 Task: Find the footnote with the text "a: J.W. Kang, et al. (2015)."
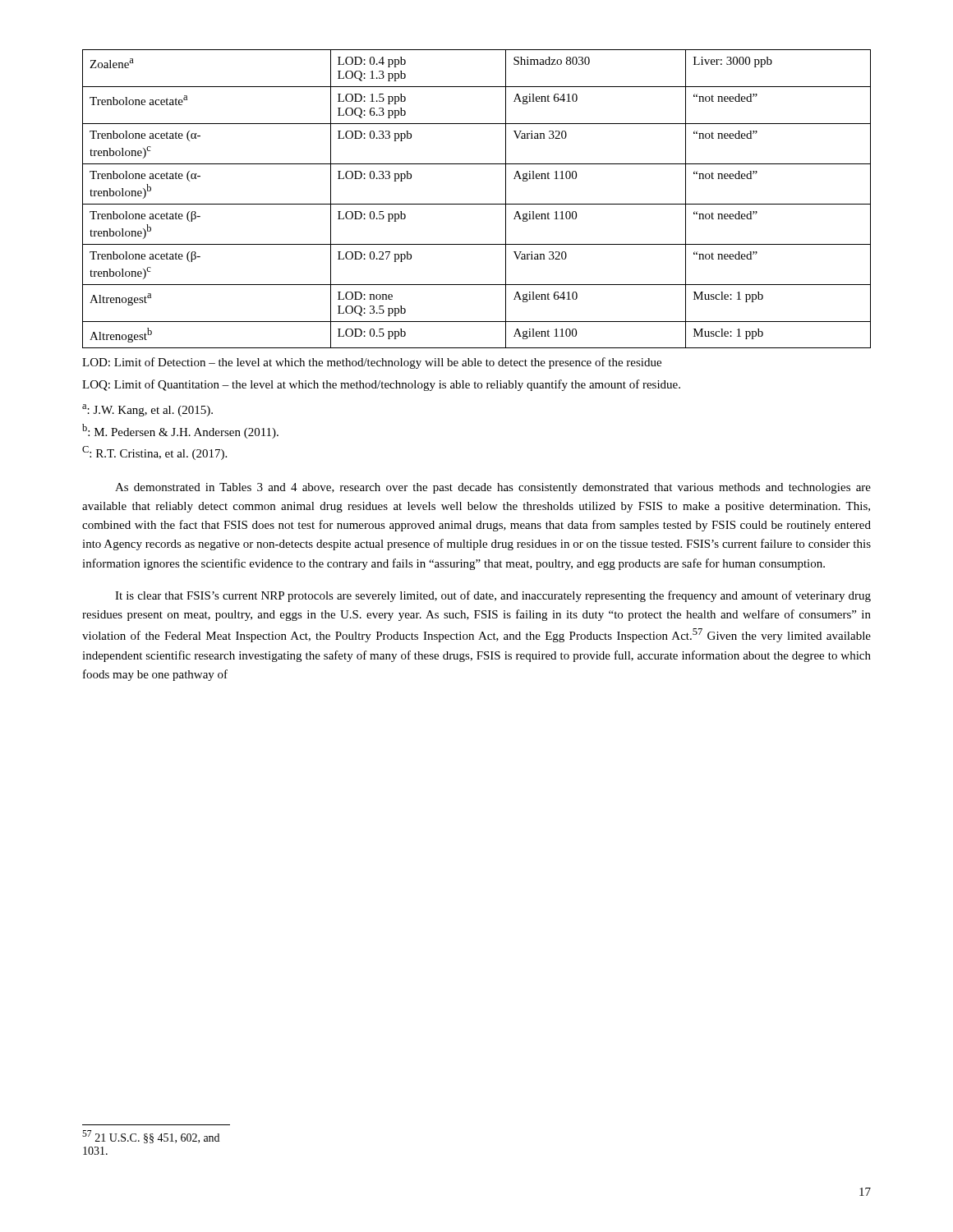pos(148,408)
